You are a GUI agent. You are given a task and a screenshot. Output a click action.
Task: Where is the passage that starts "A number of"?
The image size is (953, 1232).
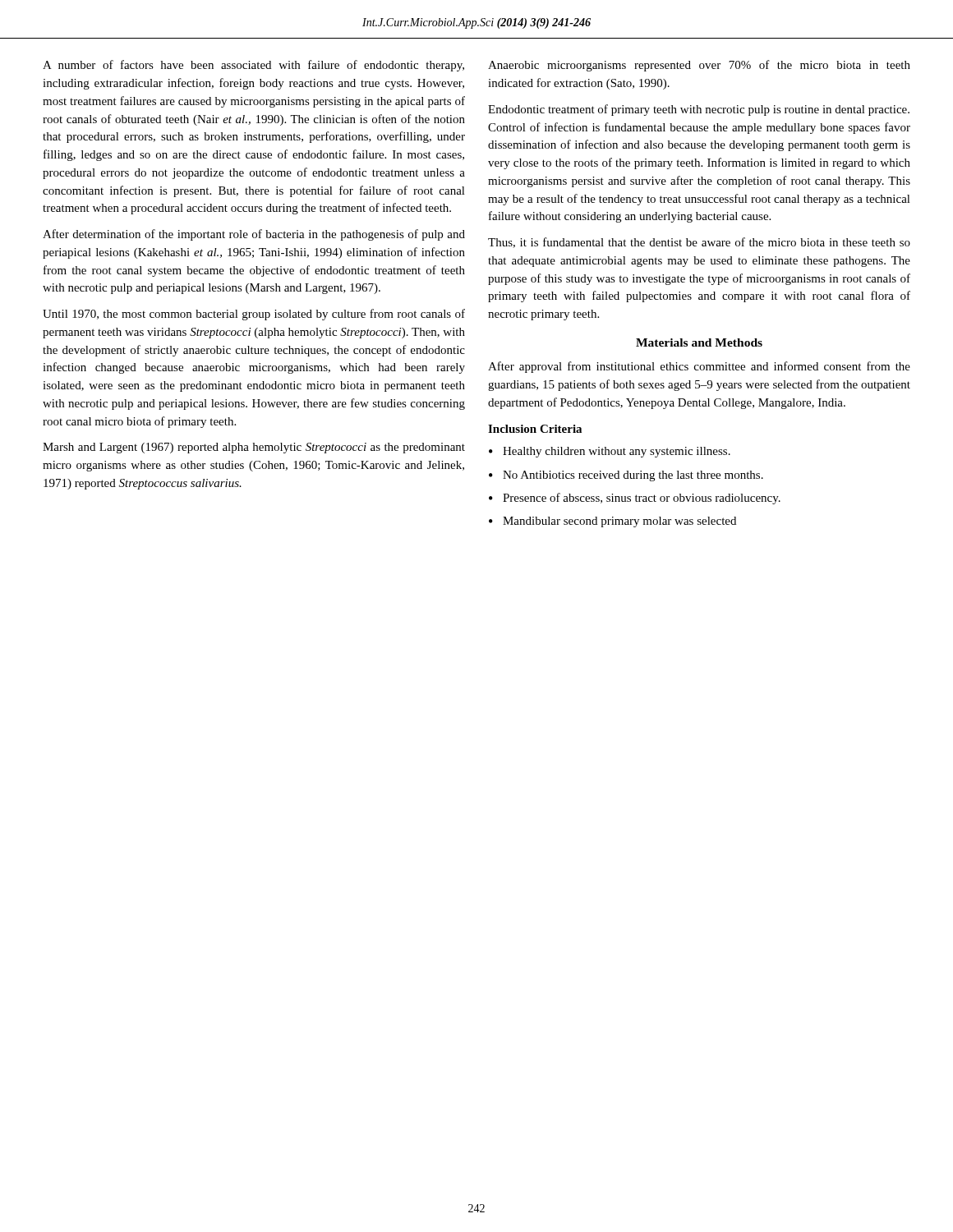[x=254, y=137]
